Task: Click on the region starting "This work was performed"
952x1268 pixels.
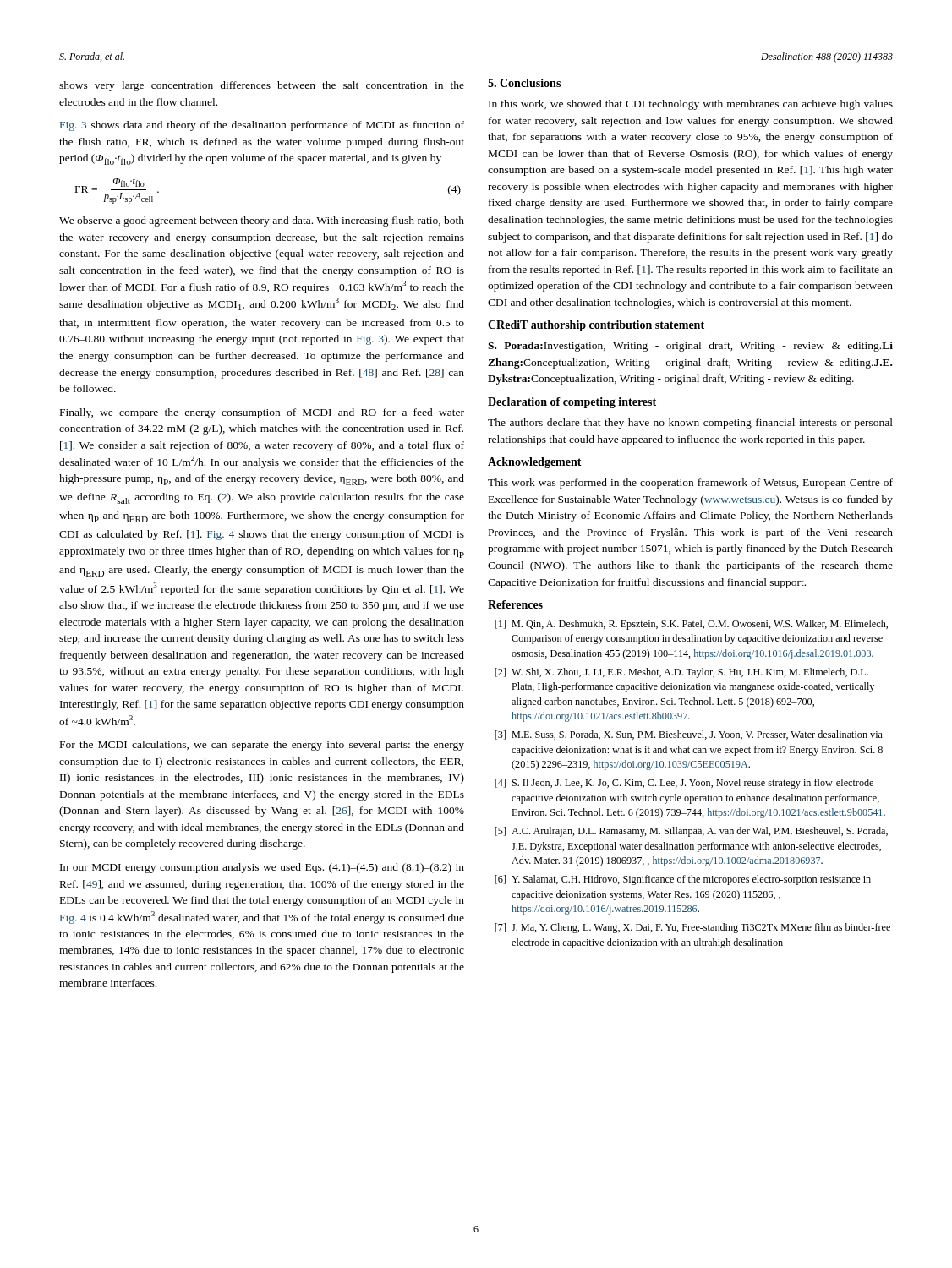Action: 690,532
